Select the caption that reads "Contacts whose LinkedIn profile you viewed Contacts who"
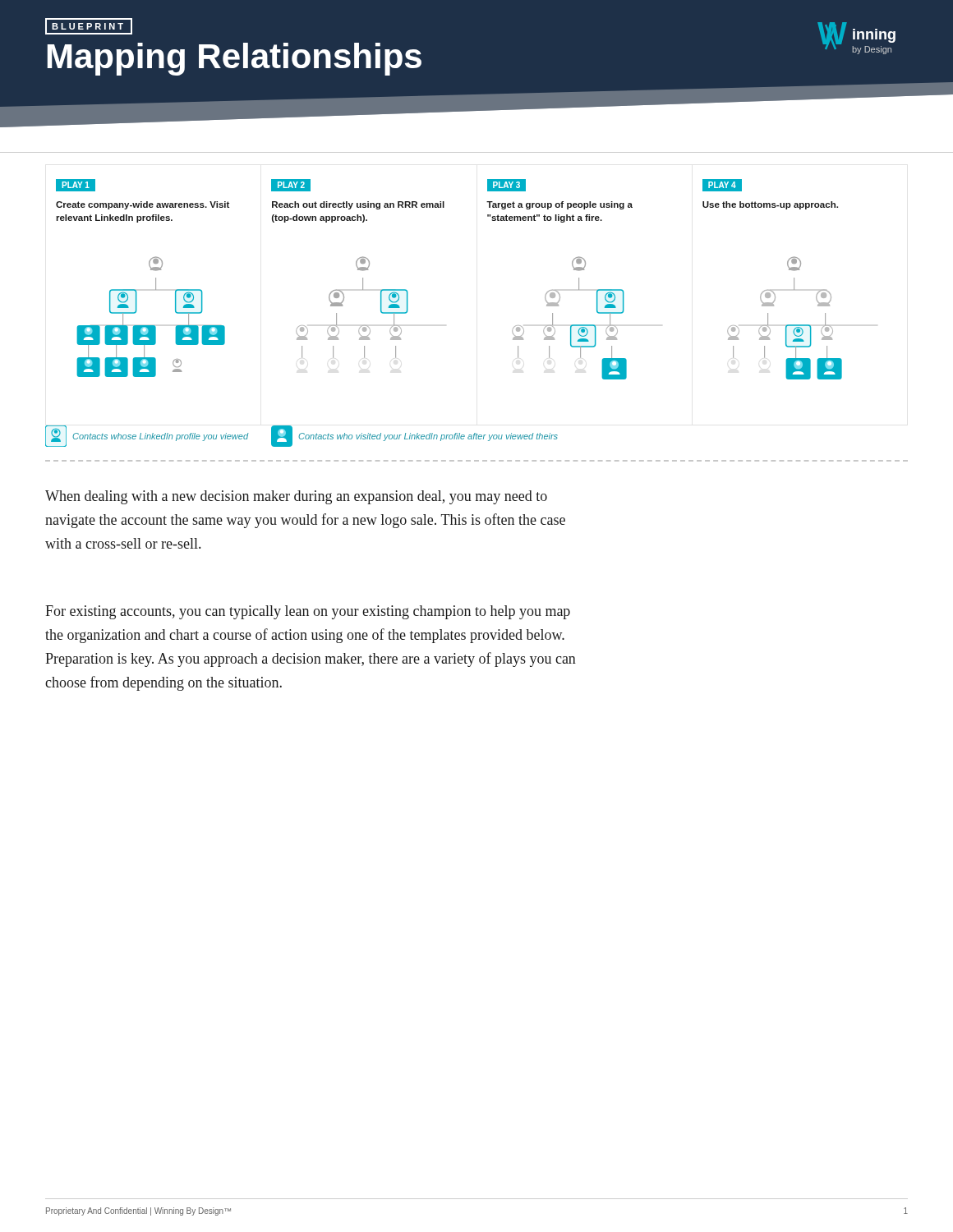This screenshot has height=1232, width=953. click(x=302, y=436)
